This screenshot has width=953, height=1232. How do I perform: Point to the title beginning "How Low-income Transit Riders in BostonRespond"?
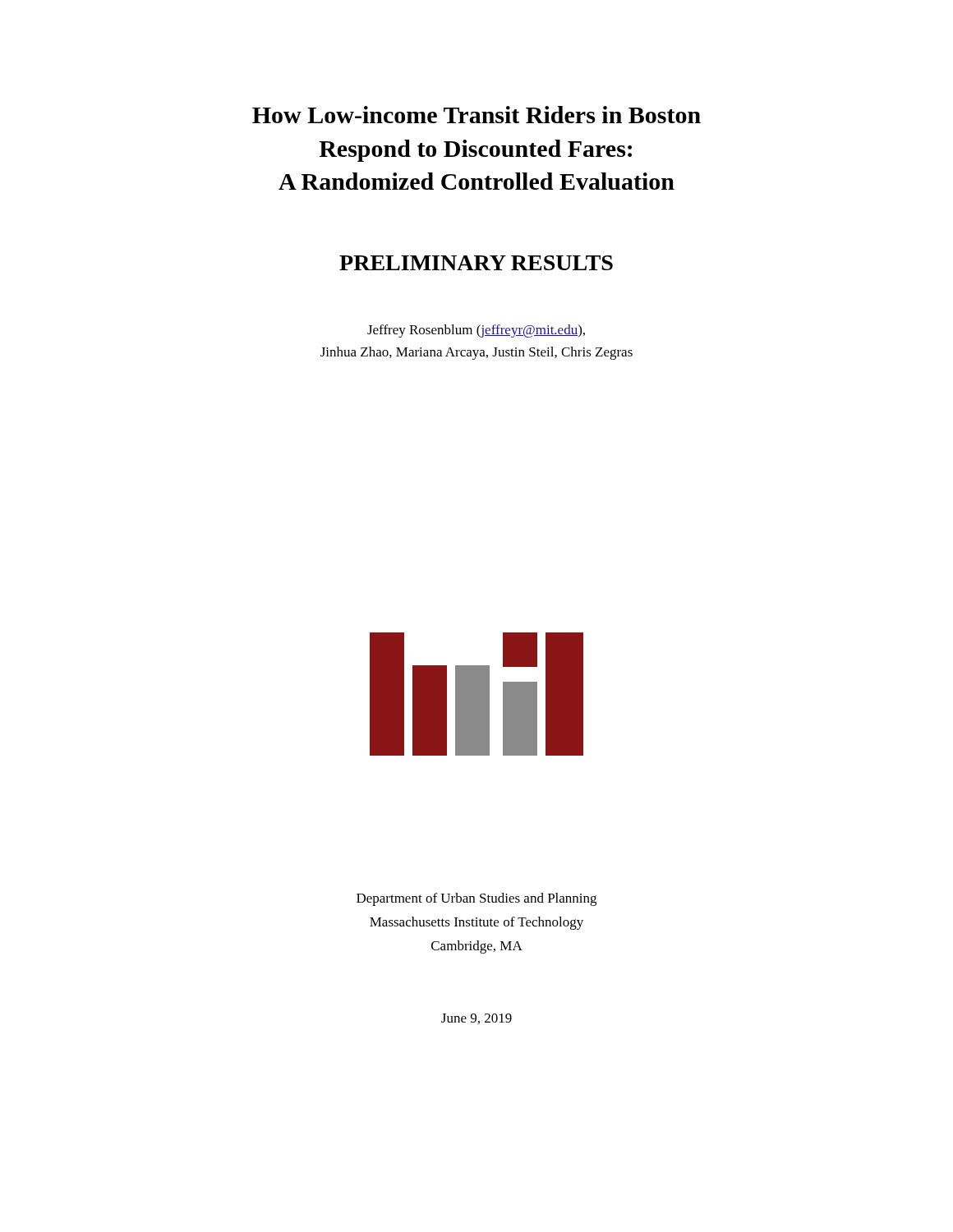point(476,148)
